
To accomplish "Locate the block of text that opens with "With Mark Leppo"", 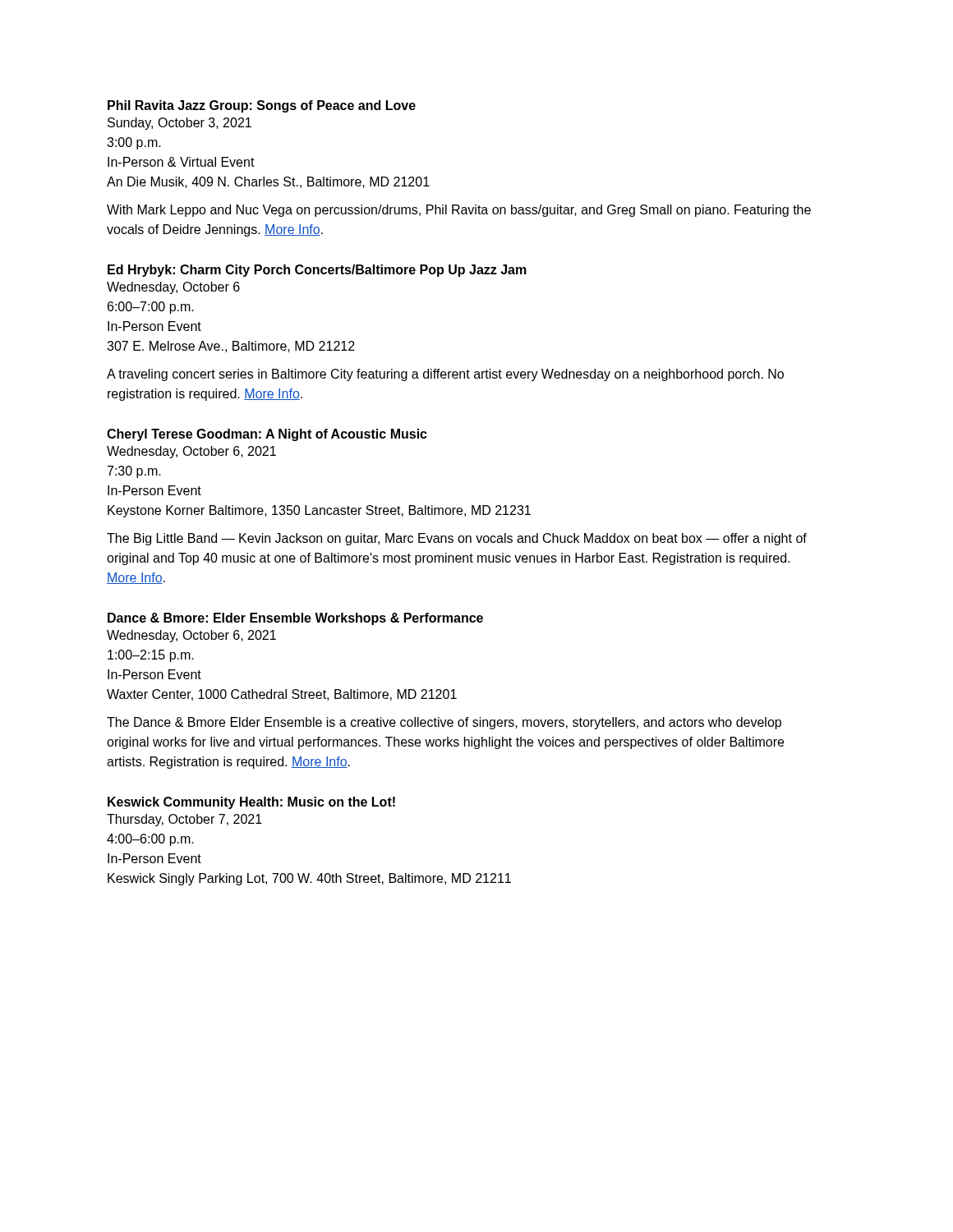I will (x=459, y=220).
